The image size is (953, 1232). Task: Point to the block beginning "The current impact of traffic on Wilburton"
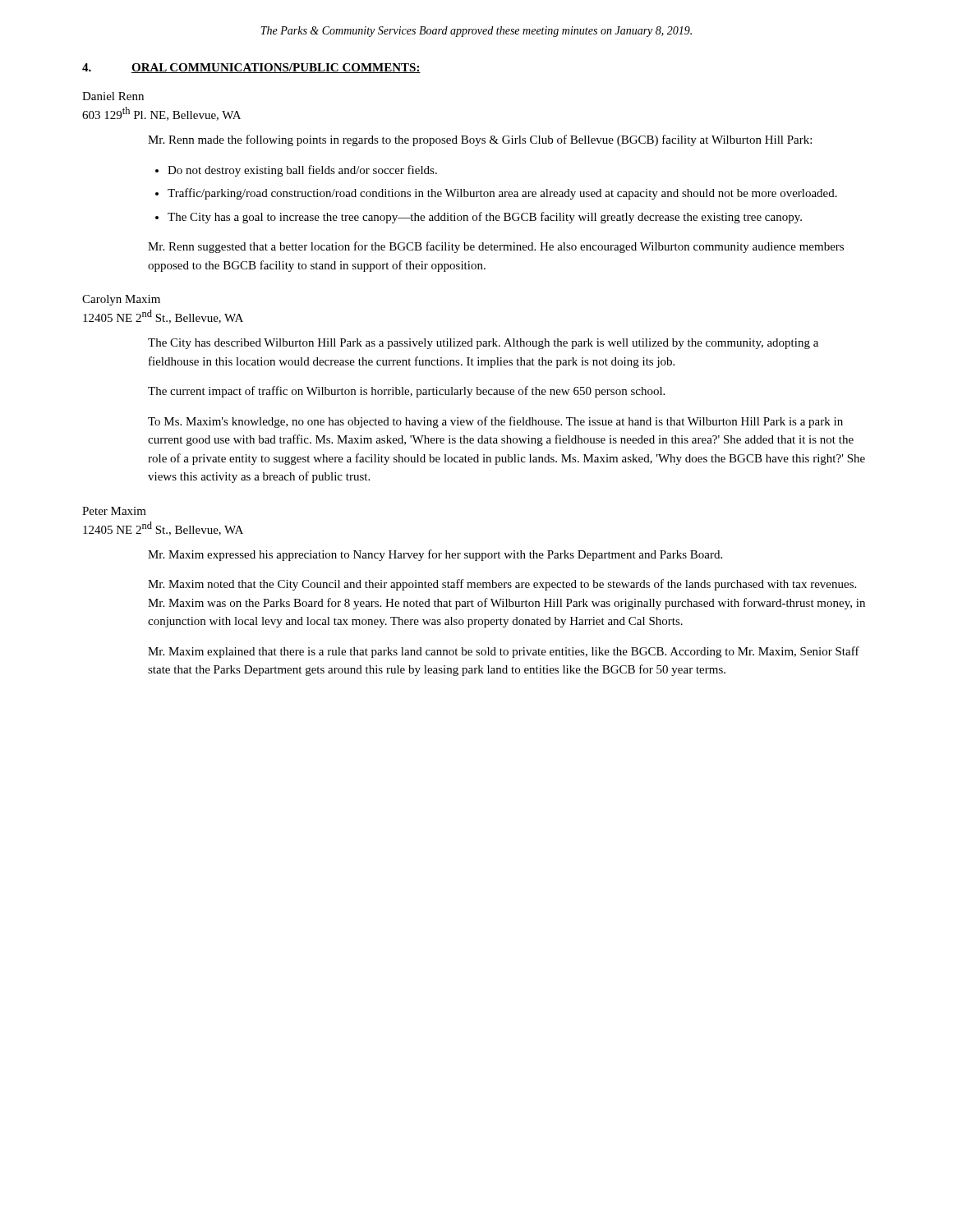point(407,391)
